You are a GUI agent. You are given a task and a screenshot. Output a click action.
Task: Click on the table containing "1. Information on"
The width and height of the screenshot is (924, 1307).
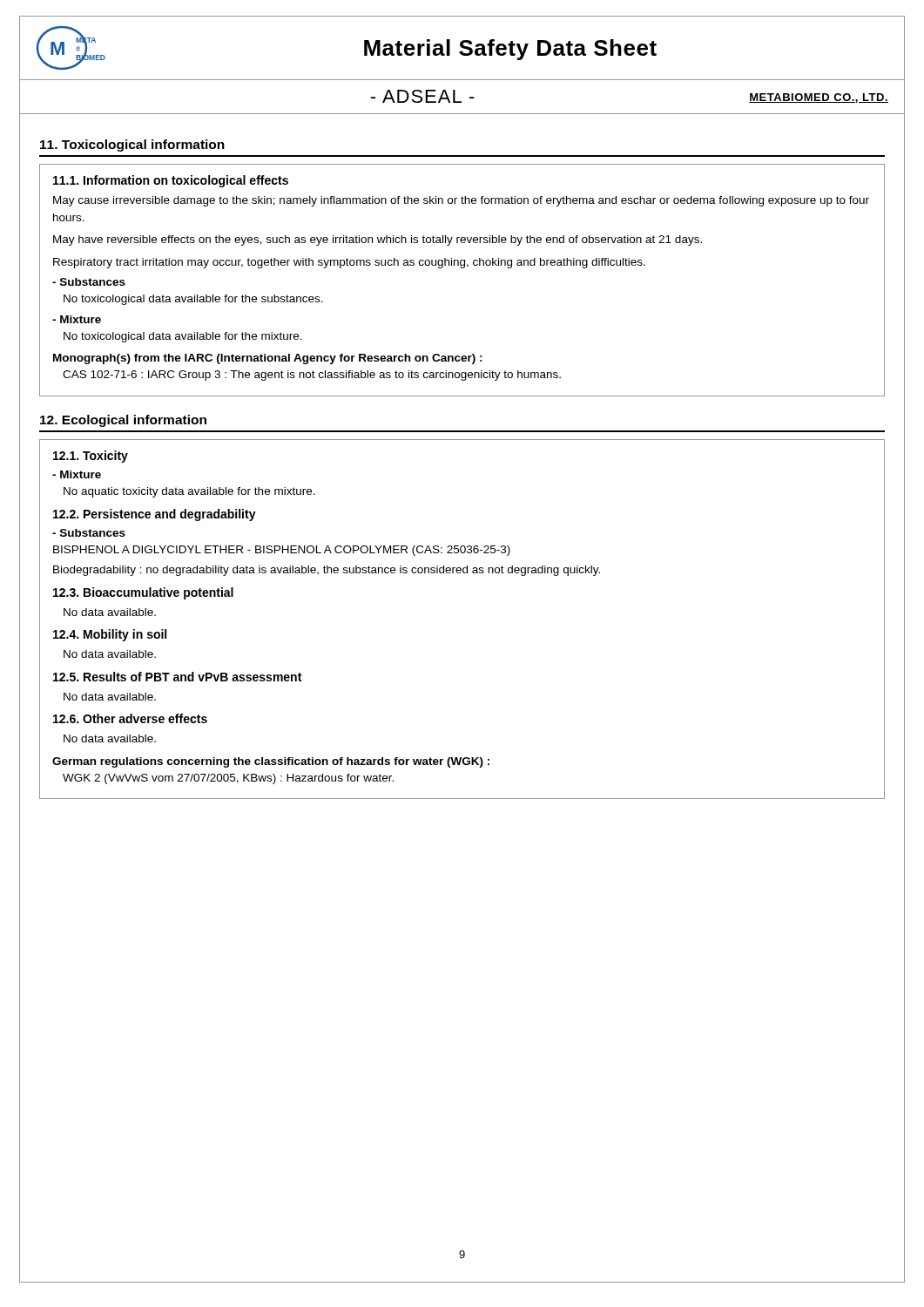(x=462, y=280)
